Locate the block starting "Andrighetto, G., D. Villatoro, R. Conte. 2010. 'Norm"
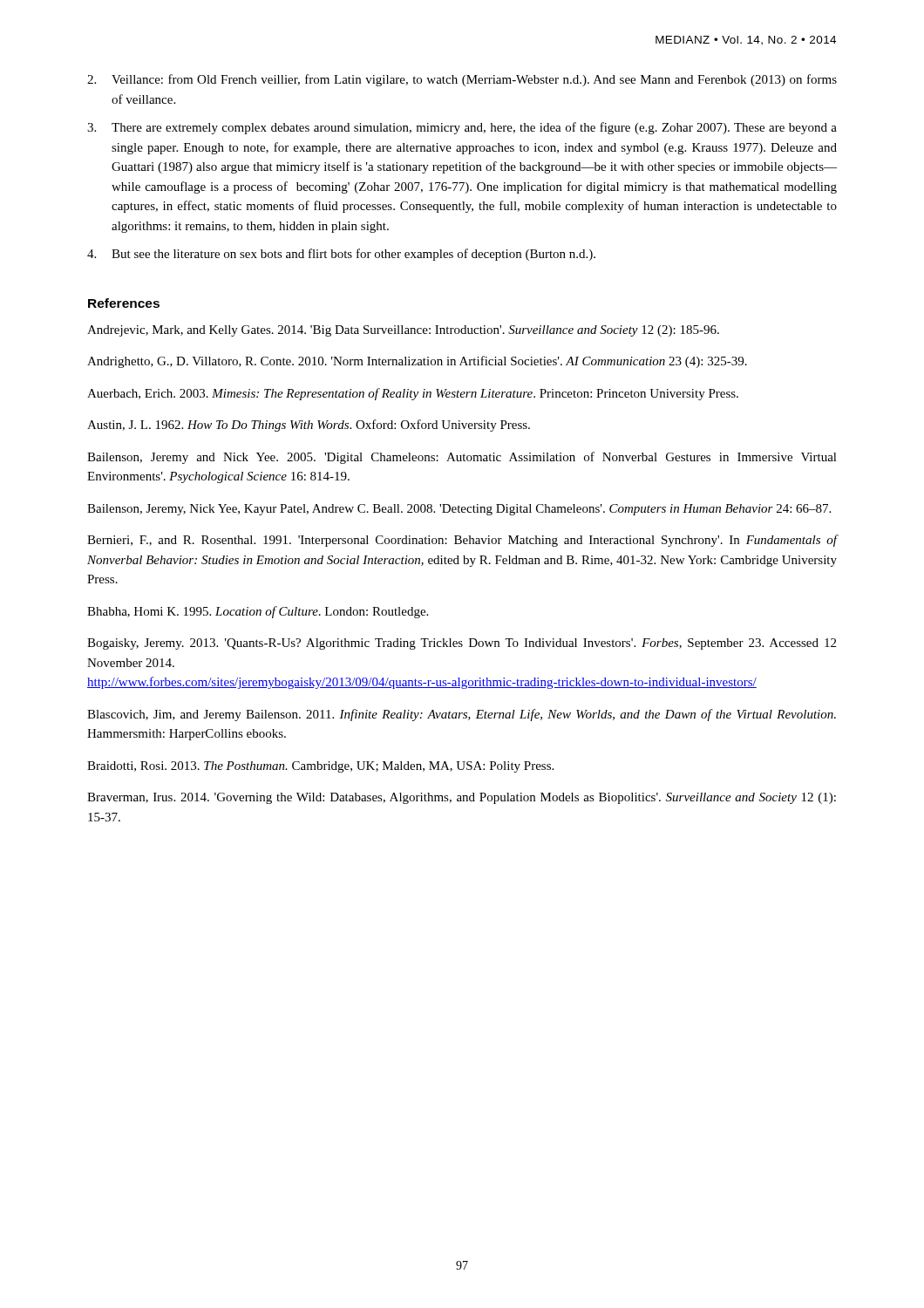Screen dimensions: 1308x924 click(x=417, y=361)
